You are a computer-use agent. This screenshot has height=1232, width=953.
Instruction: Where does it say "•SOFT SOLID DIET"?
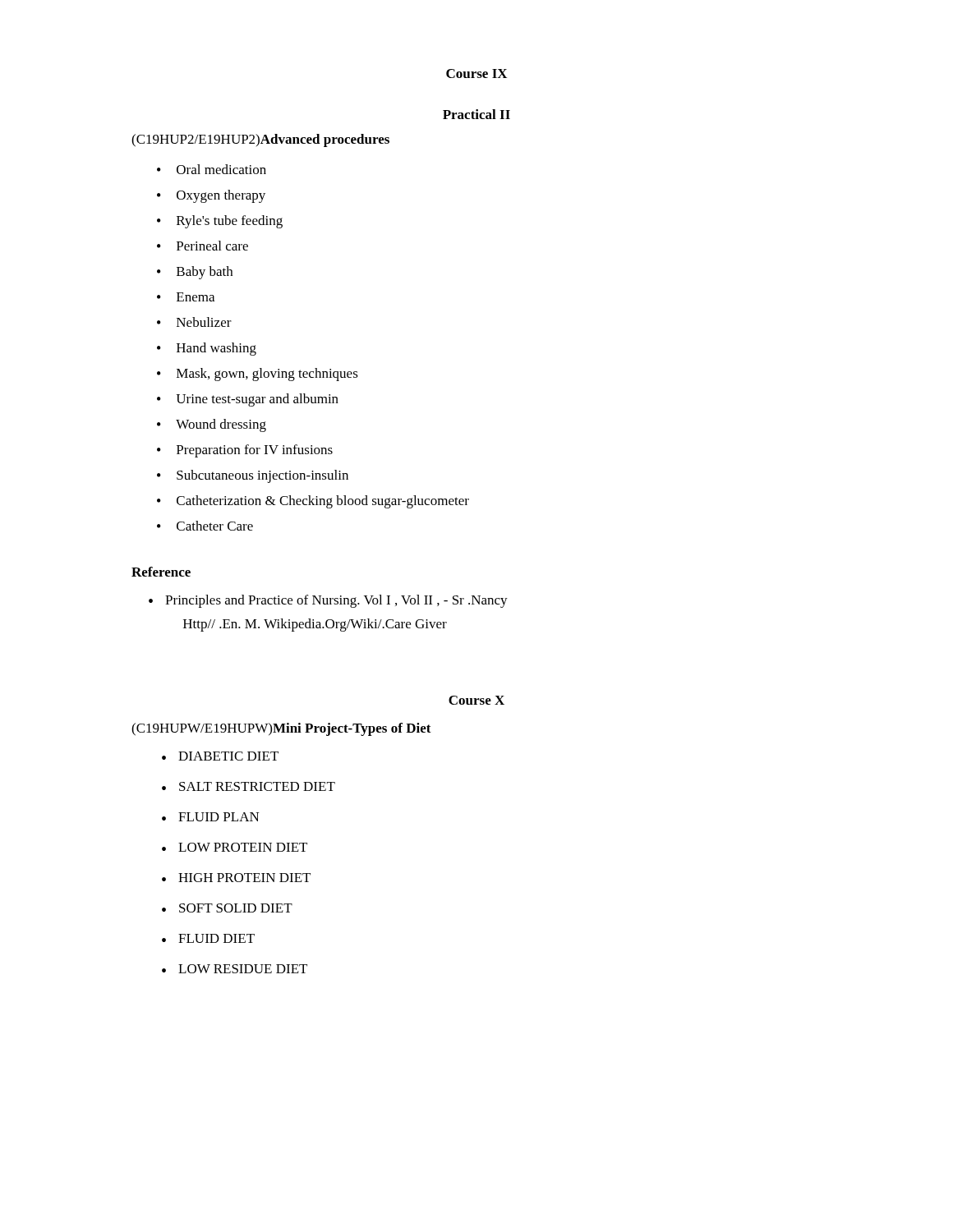point(227,910)
